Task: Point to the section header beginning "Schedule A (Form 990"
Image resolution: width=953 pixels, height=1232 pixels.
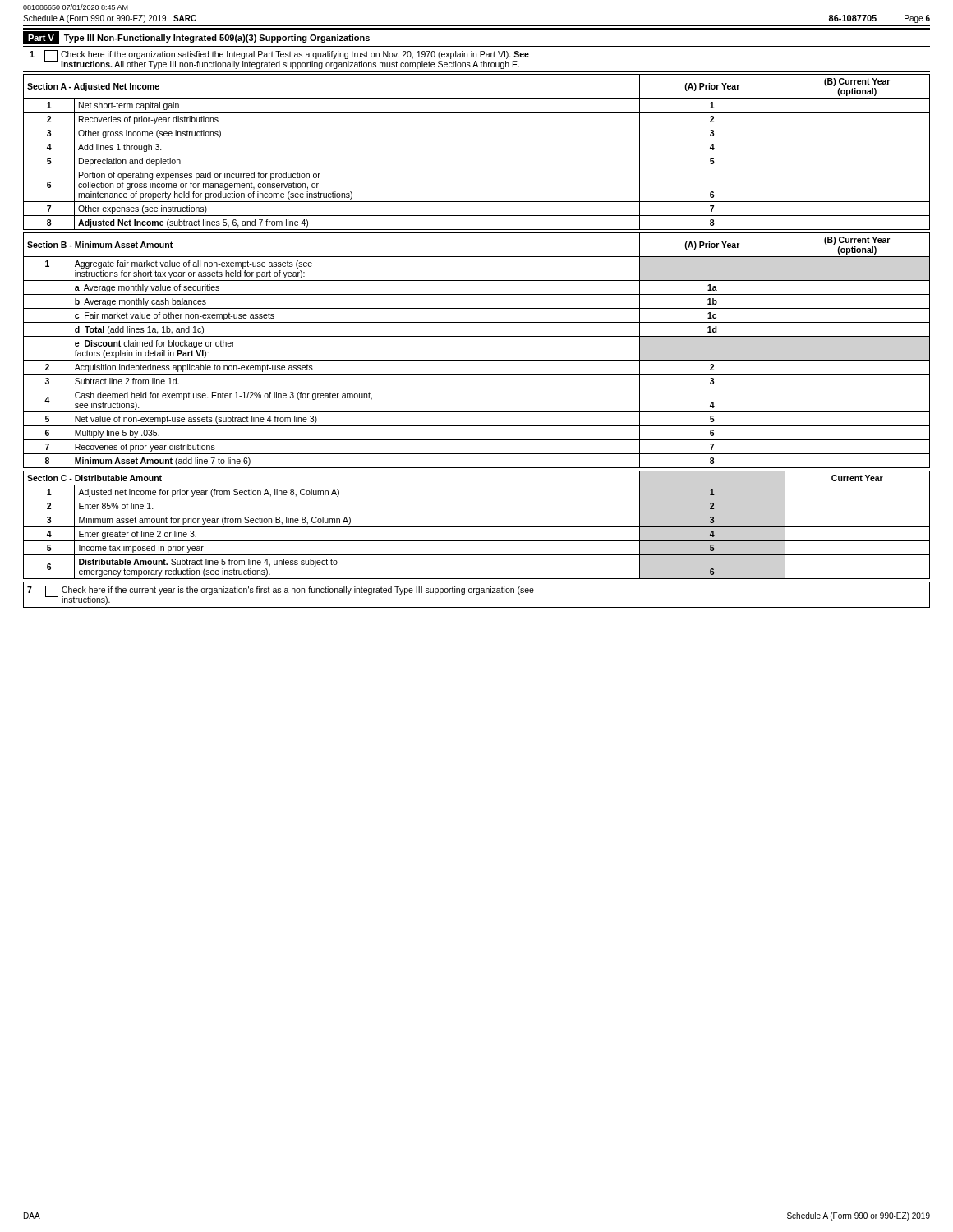Action: pos(476,18)
